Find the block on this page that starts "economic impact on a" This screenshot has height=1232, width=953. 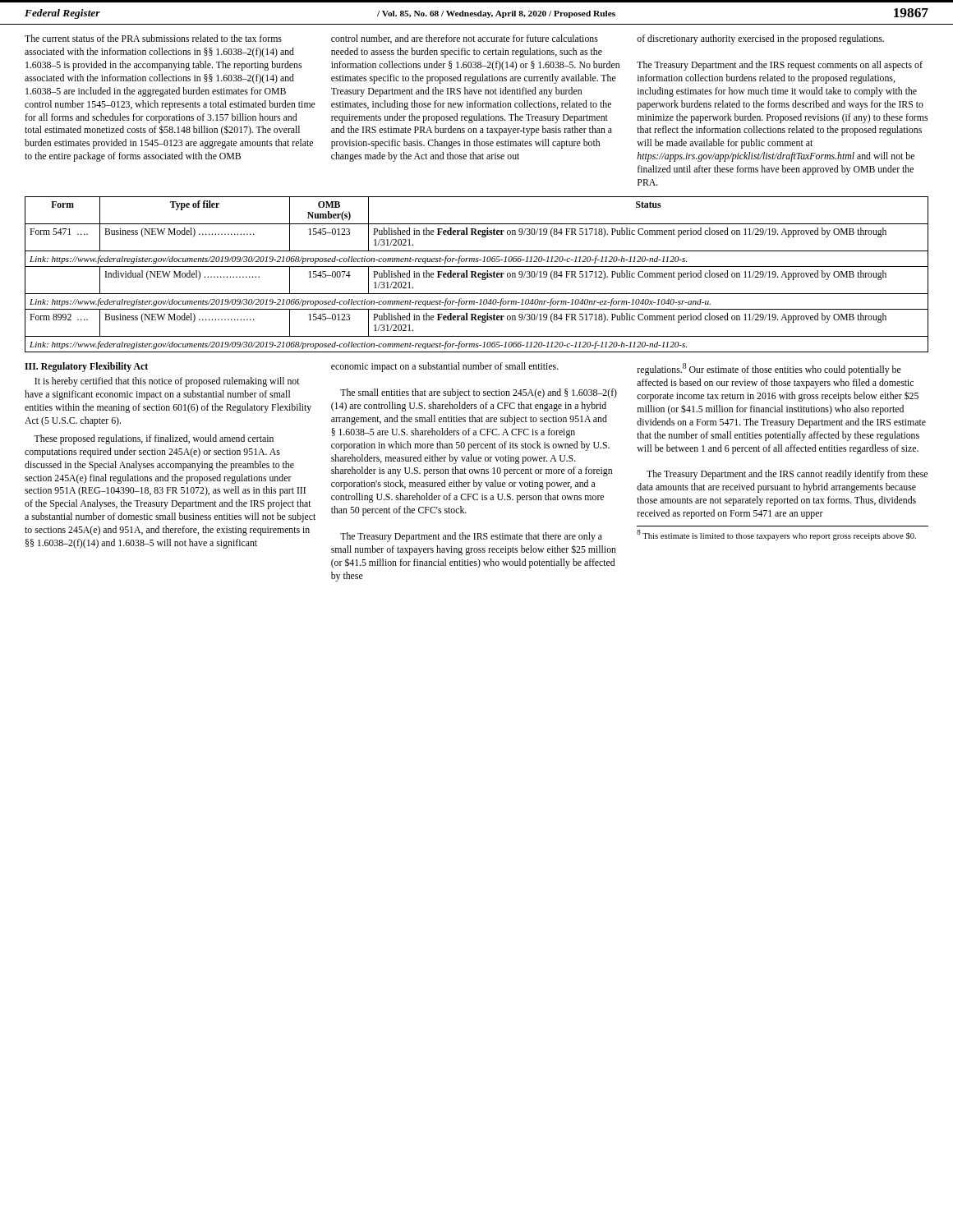[x=474, y=471]
